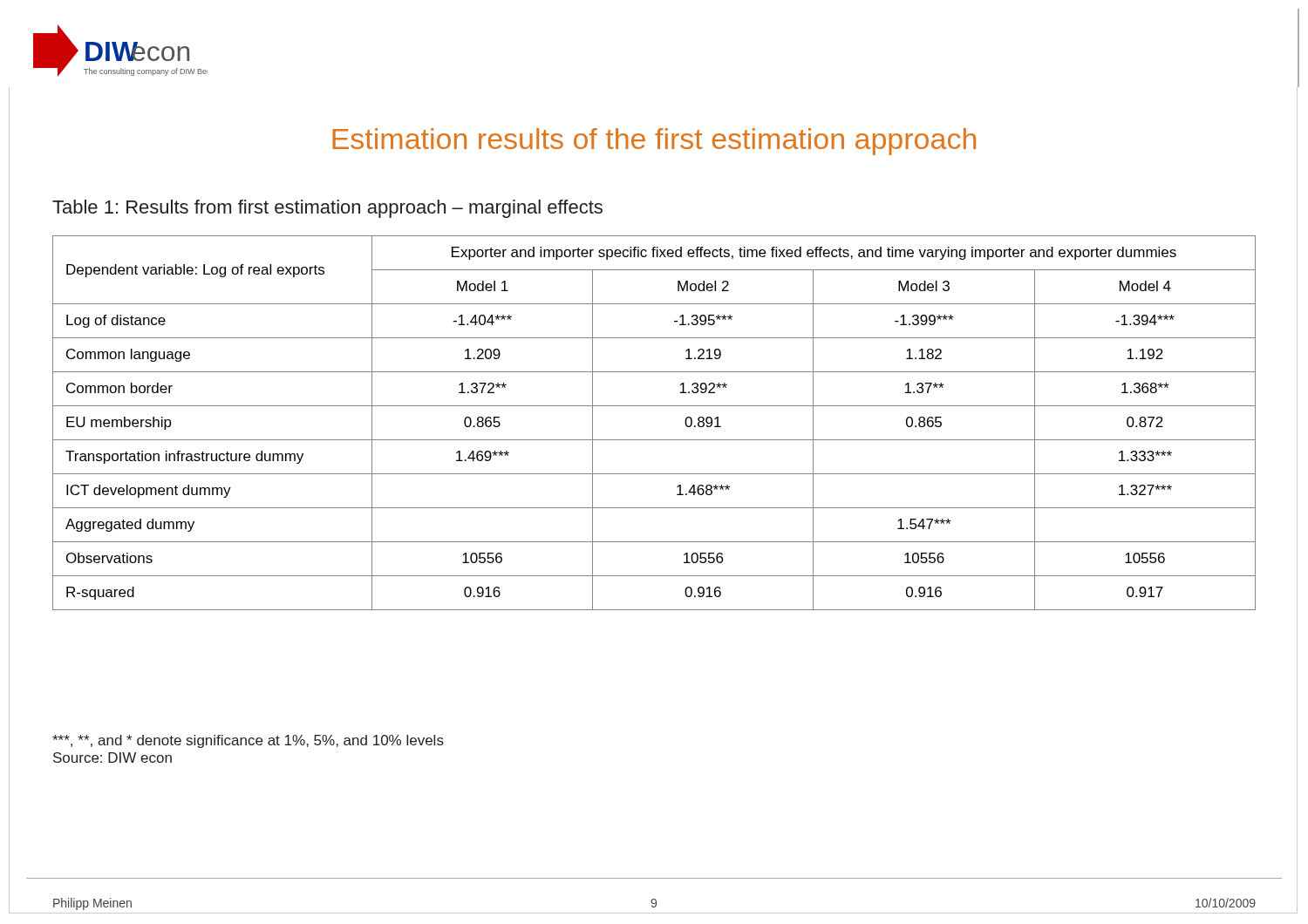Click the title that begins "Estimation results of the first"
Image resolution: width=1308 pixels, height=924 pixels.
coord(654,139)
